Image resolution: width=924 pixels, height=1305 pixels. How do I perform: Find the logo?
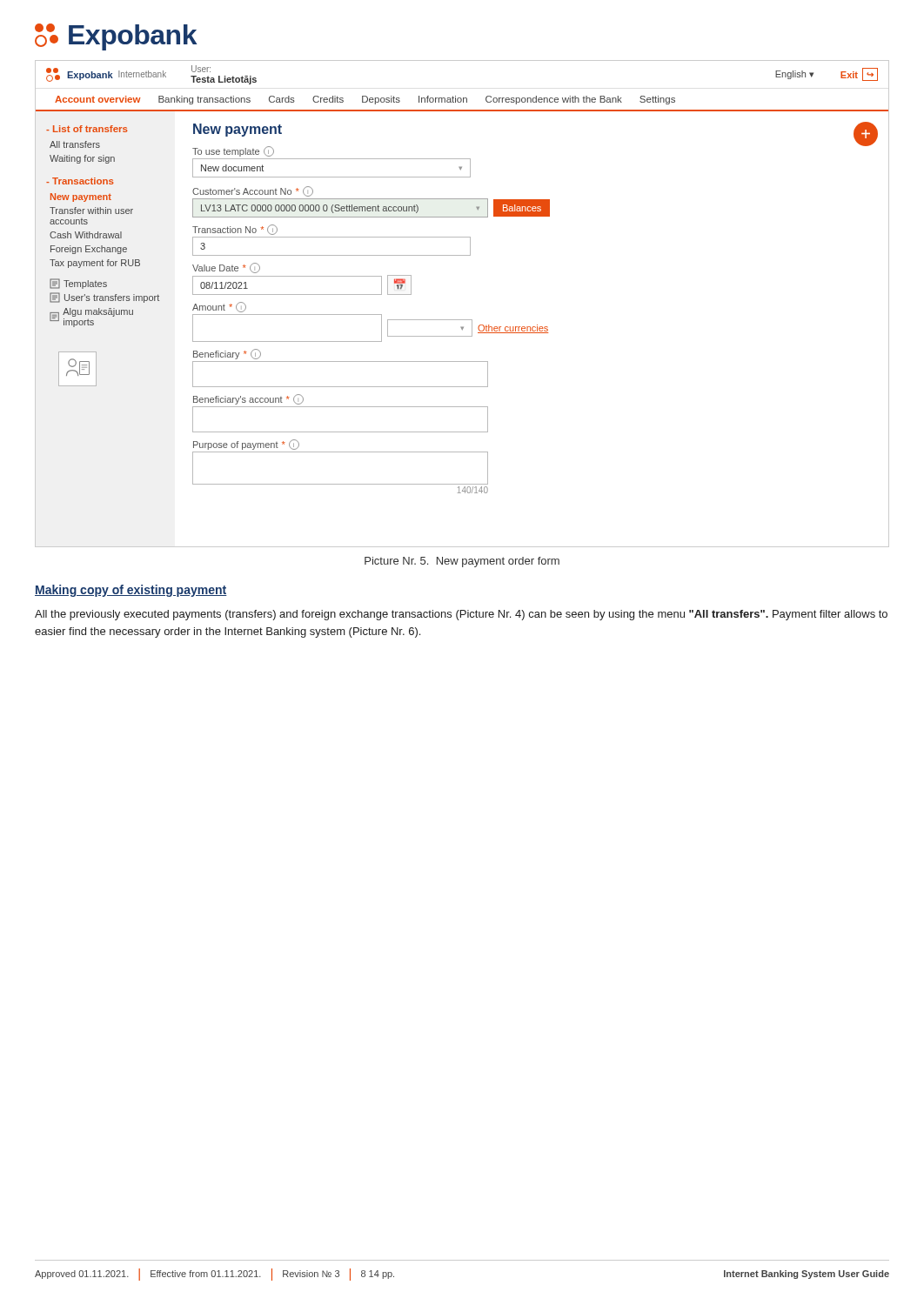point(462,30)
